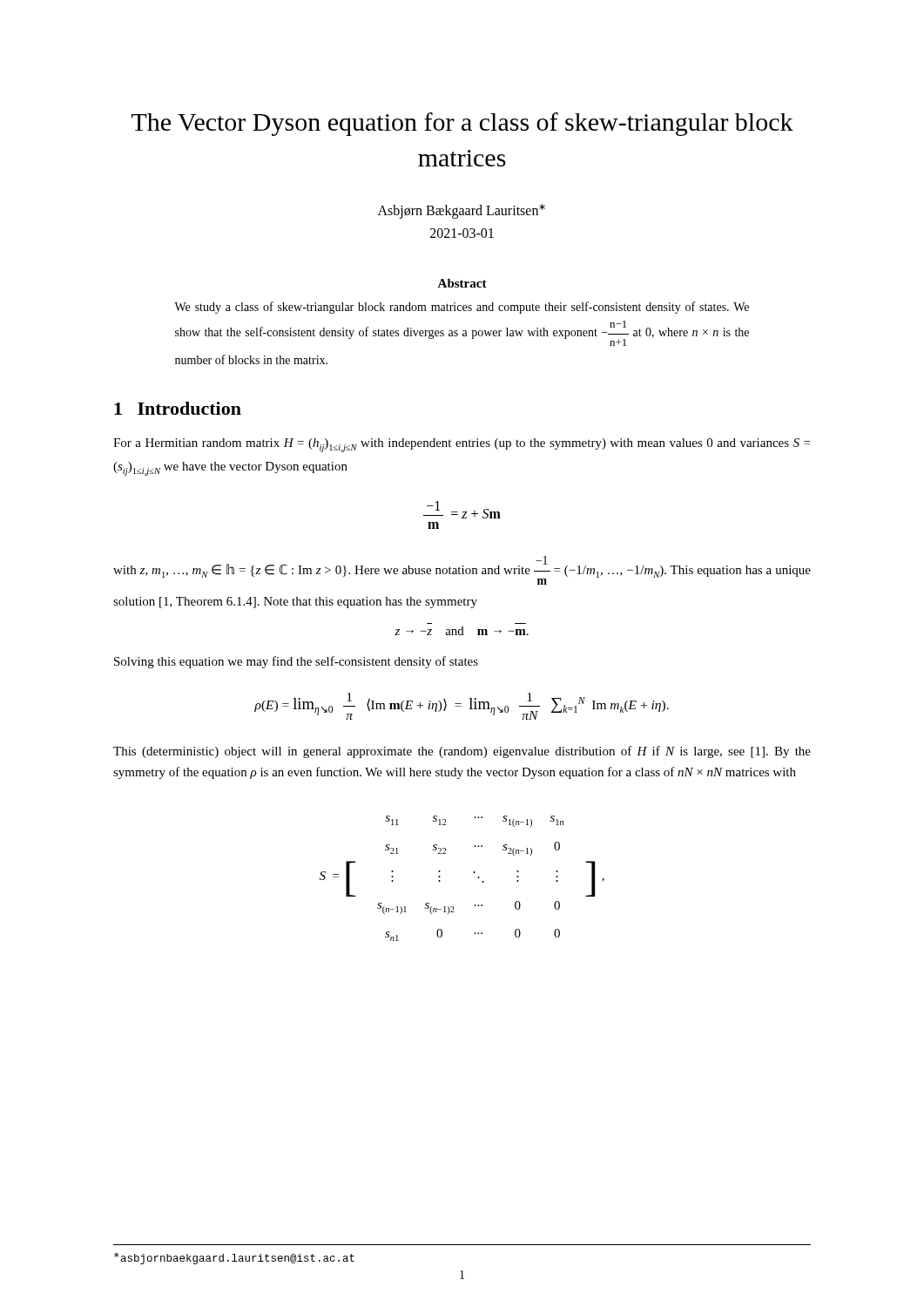This screenshot has width=924, height=1307.
Task: Find the text block that reads "This (deterministic) object will in general approximate"
Action: (462, 761)
